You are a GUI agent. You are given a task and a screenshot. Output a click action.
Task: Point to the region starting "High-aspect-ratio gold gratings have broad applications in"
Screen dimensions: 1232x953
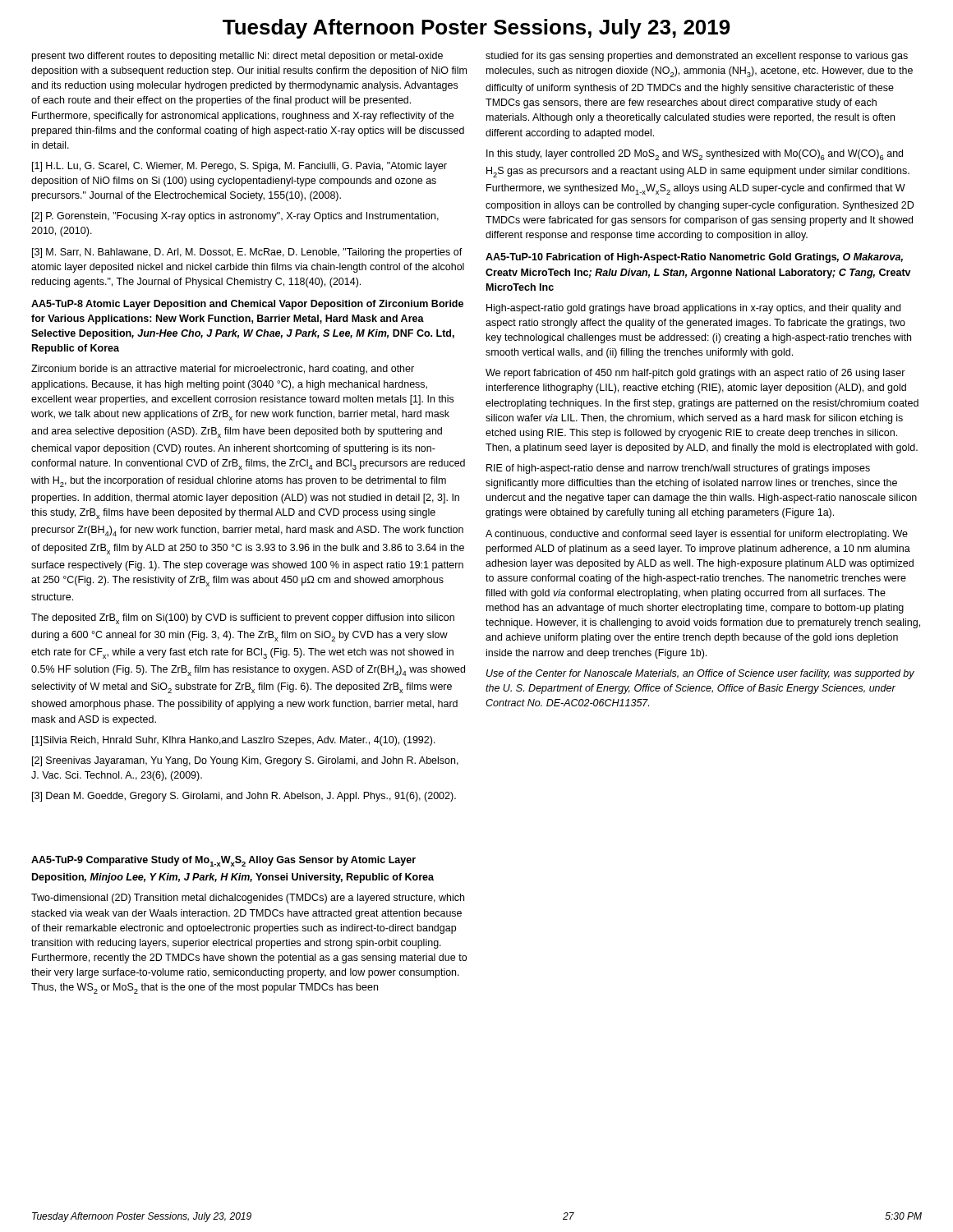tap(704, 330)
